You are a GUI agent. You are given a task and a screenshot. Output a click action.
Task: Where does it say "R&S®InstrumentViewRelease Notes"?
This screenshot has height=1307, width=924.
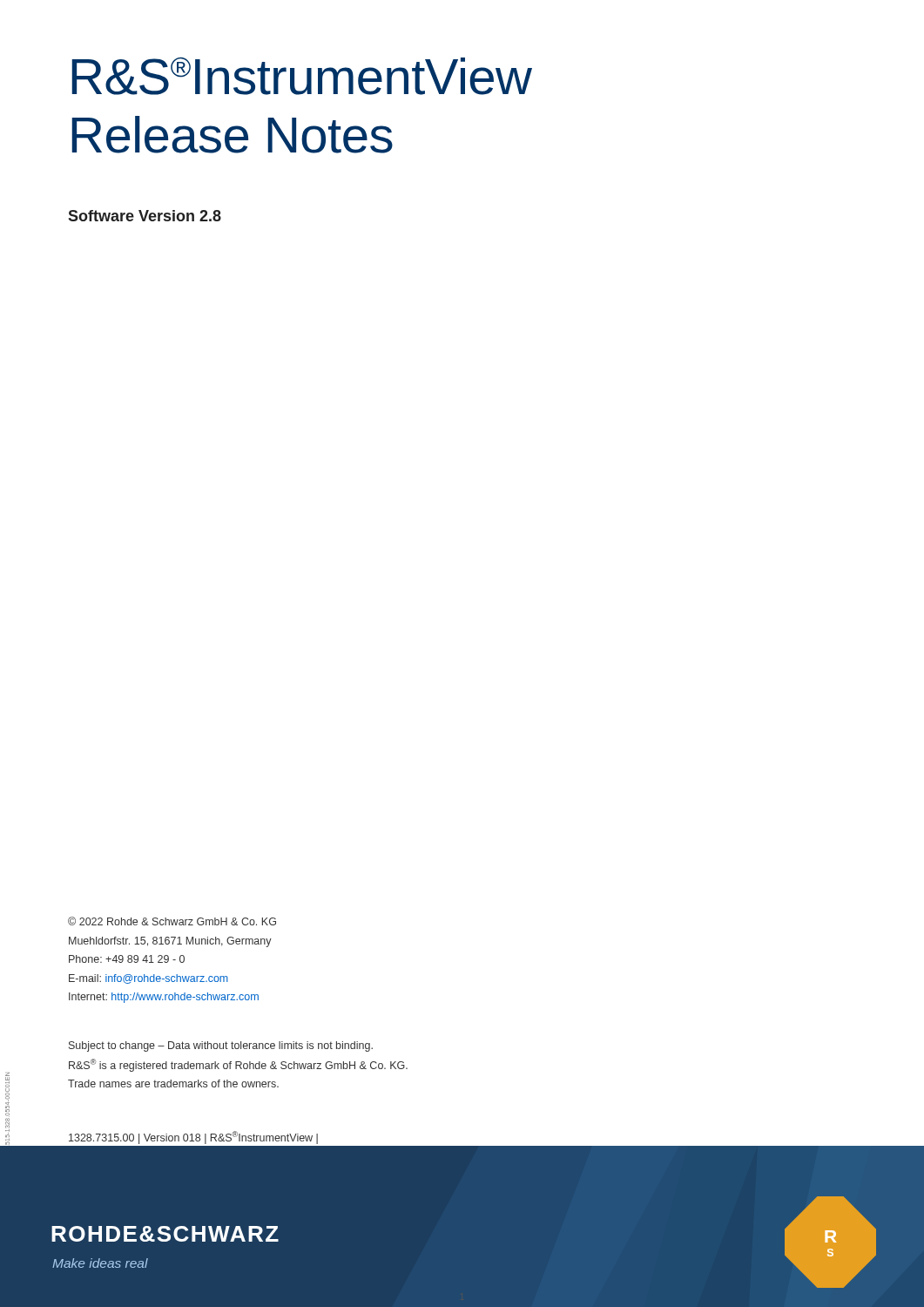pyautogui.click(x=364, y=106)
